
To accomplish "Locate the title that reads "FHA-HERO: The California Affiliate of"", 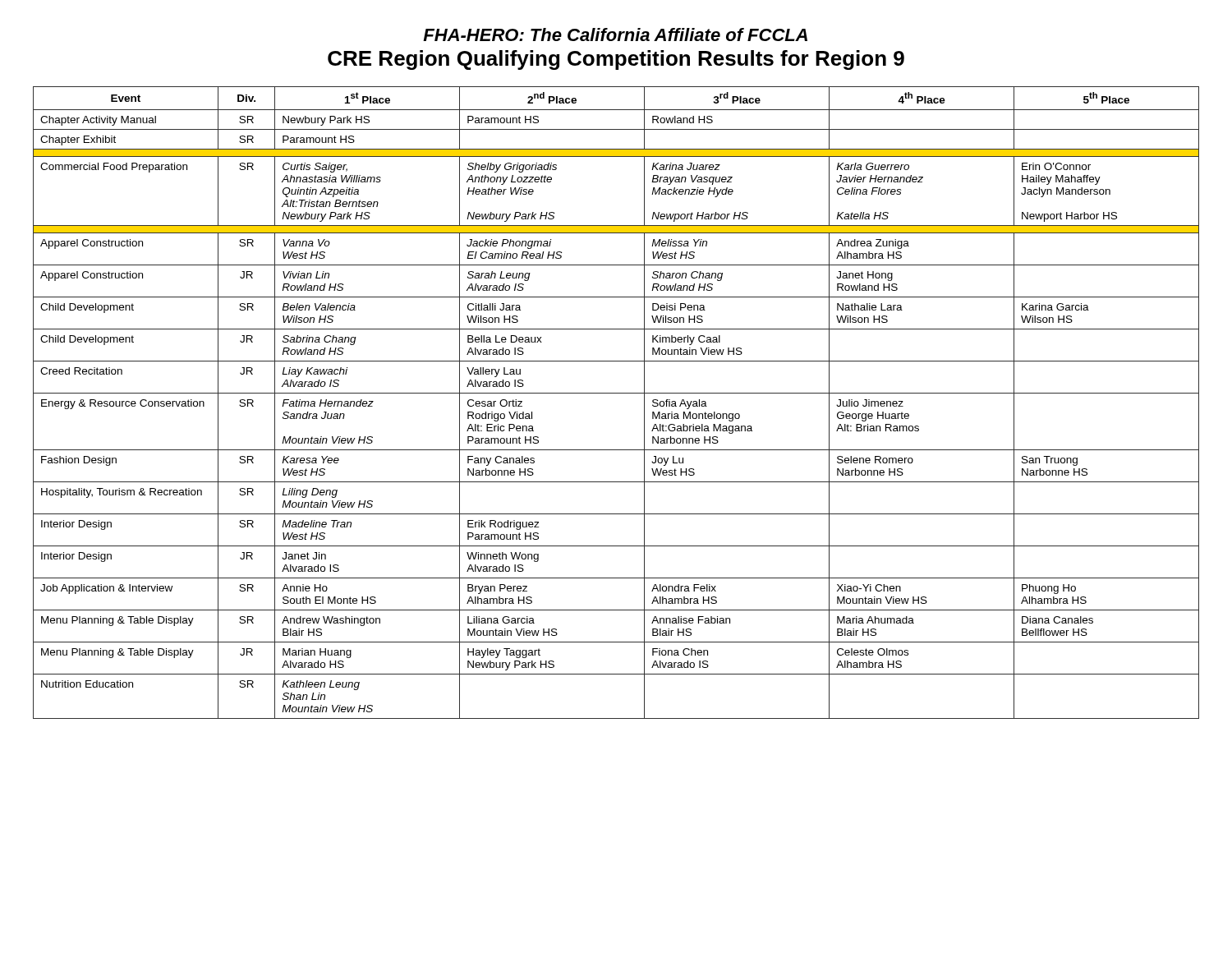I will [616, 48].
